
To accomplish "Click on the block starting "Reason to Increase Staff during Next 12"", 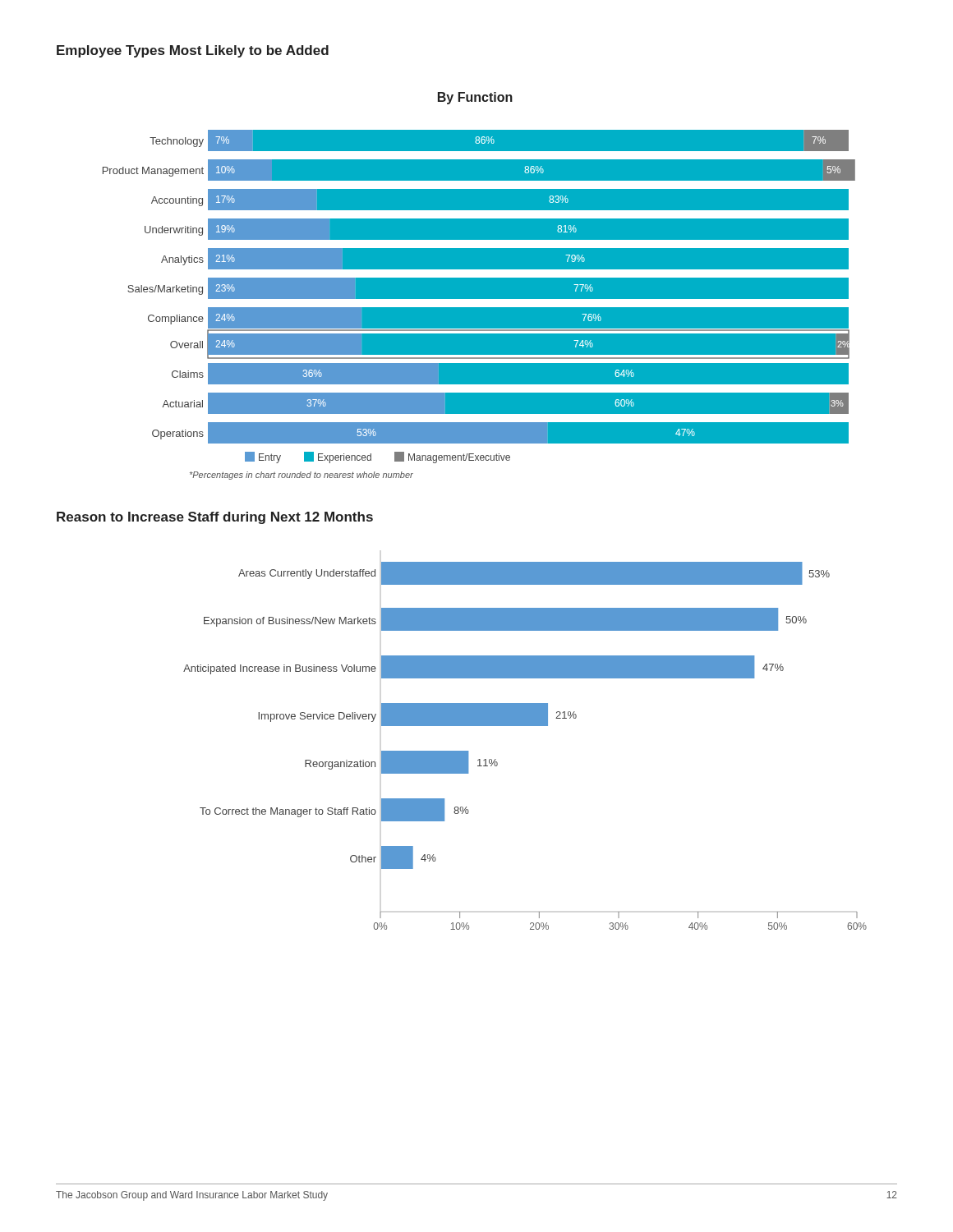I will pyautogui.click(x=215, y=517).
